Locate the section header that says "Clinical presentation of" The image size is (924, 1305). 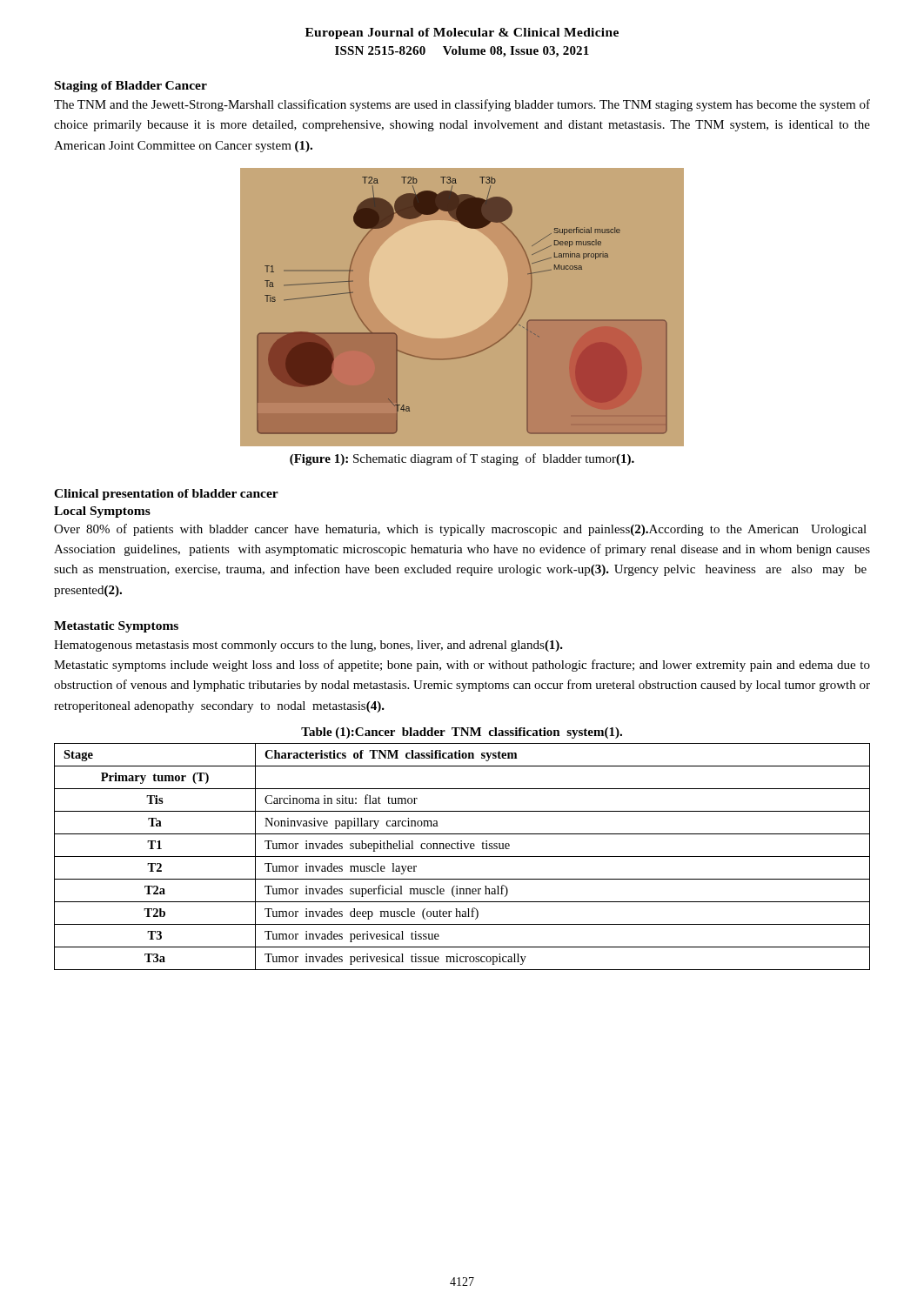pyautogui.click(x=166, y=493)
